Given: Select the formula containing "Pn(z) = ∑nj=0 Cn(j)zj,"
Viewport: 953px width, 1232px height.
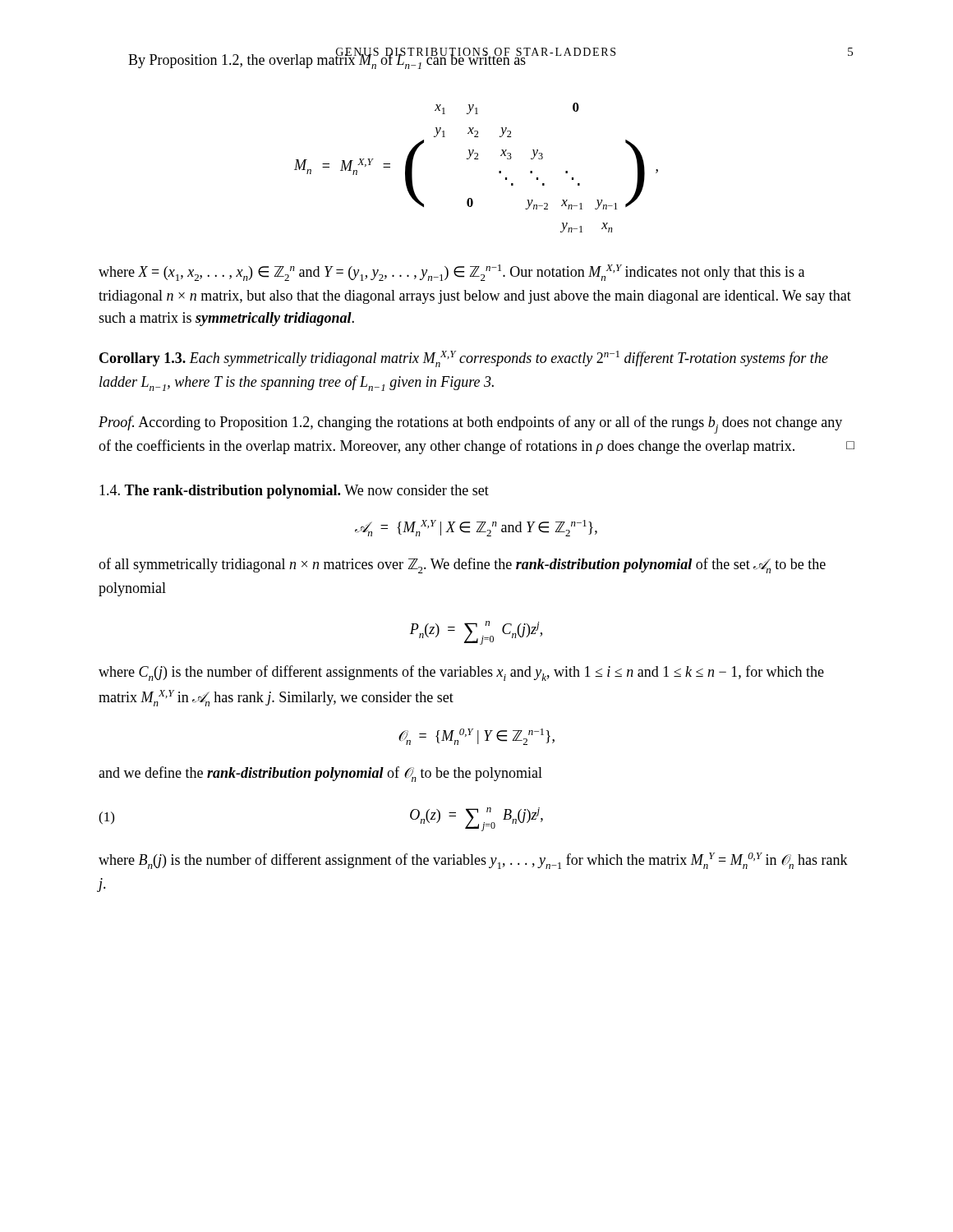Looking at the screenshot, I should (x=476, y=630).
